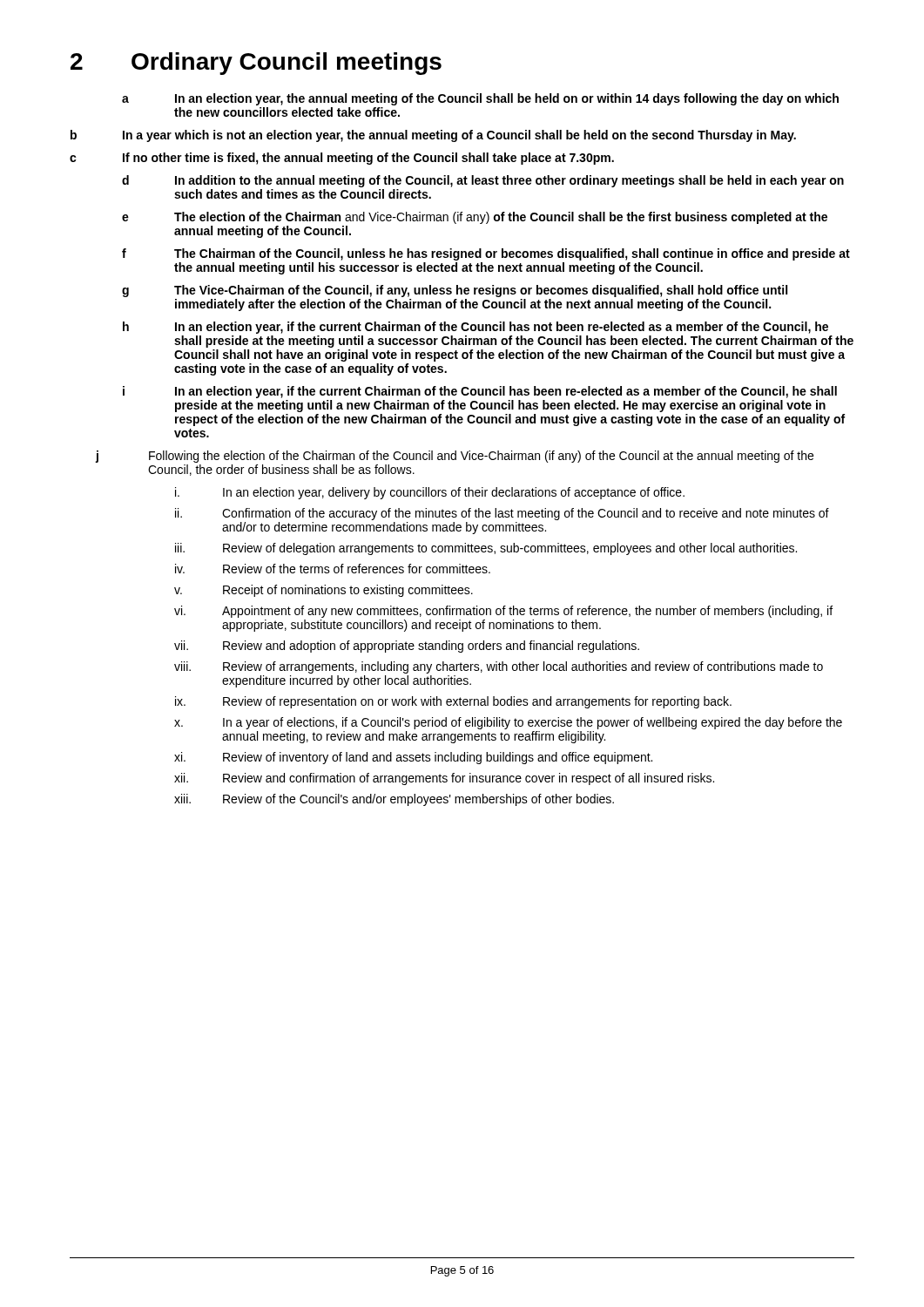Point to the text starting "a In an election year, the annual meeting"
924x1307 pixels.
488,105
